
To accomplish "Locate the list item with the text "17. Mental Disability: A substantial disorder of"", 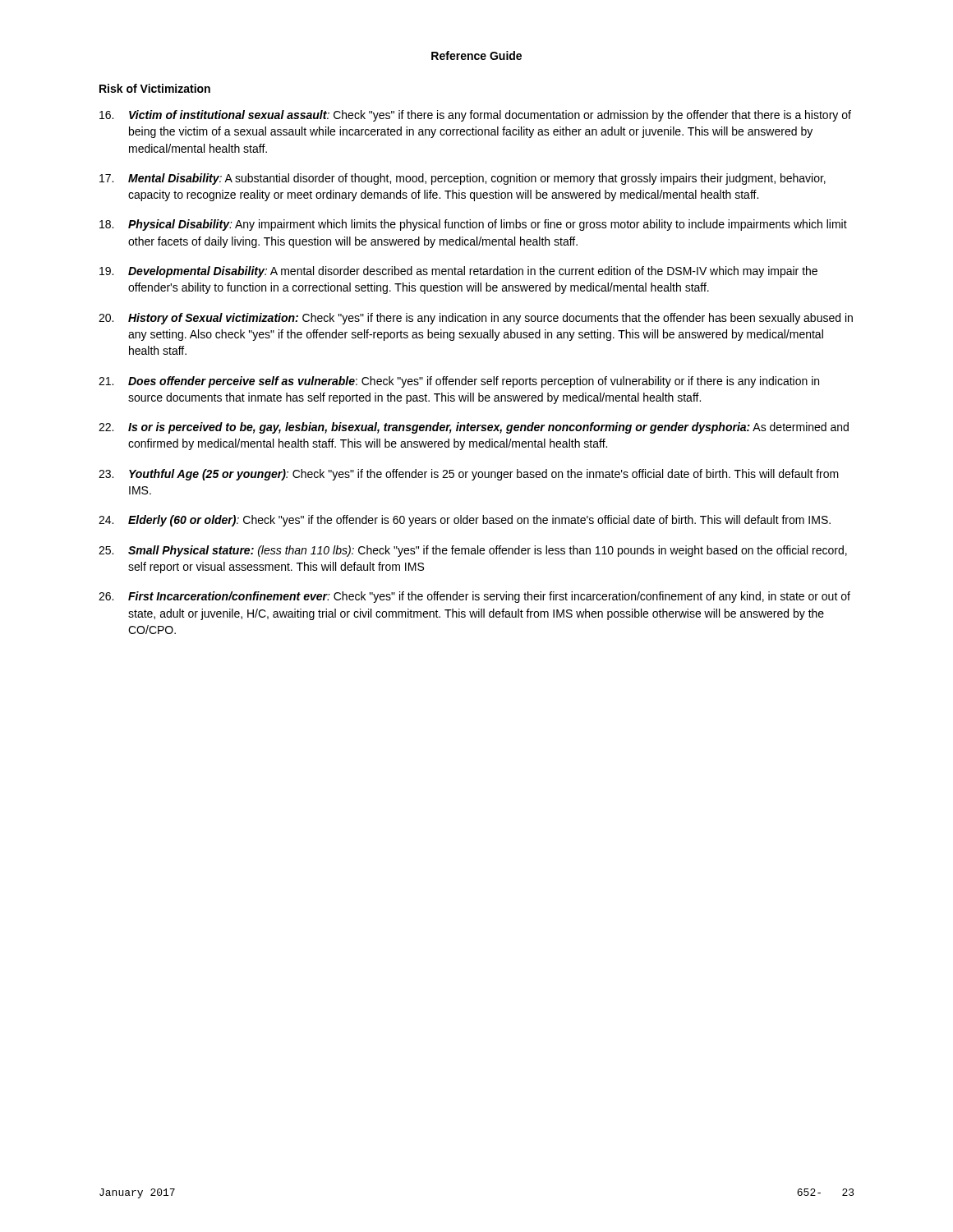I will (476, 187).
